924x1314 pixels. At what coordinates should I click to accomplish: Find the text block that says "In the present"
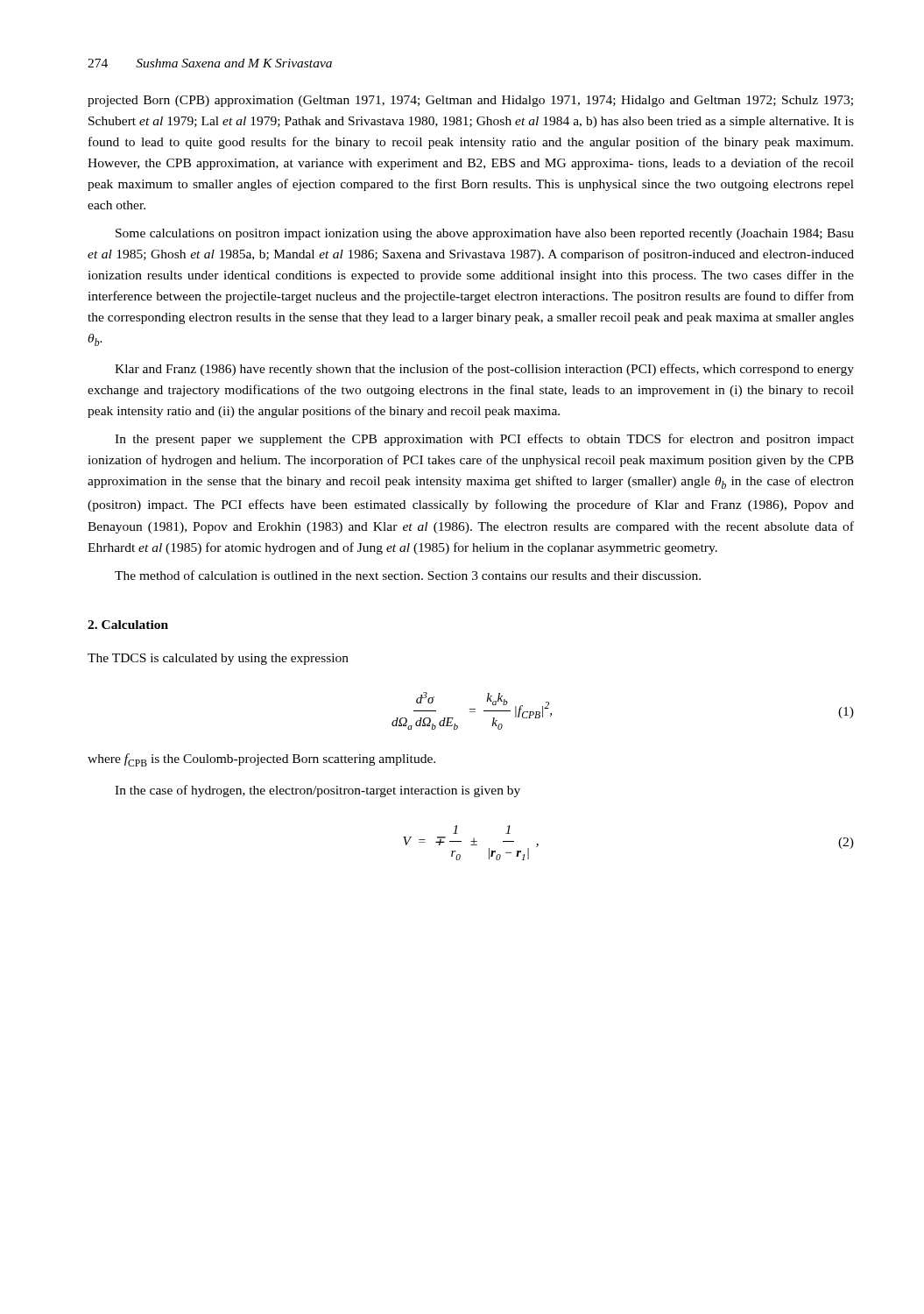coord(471,493)
